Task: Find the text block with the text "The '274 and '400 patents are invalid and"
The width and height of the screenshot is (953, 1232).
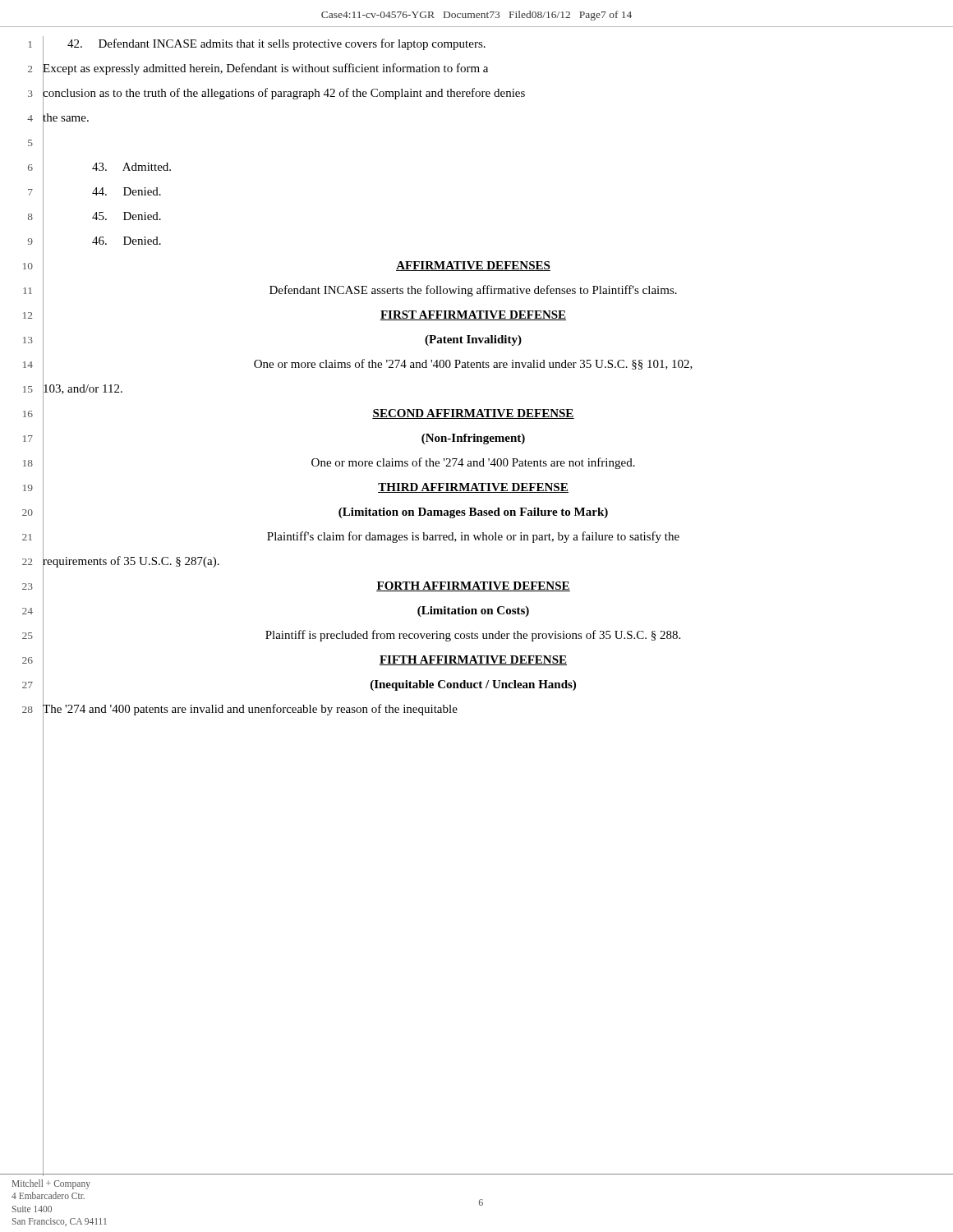Action: tap(250, 709)
